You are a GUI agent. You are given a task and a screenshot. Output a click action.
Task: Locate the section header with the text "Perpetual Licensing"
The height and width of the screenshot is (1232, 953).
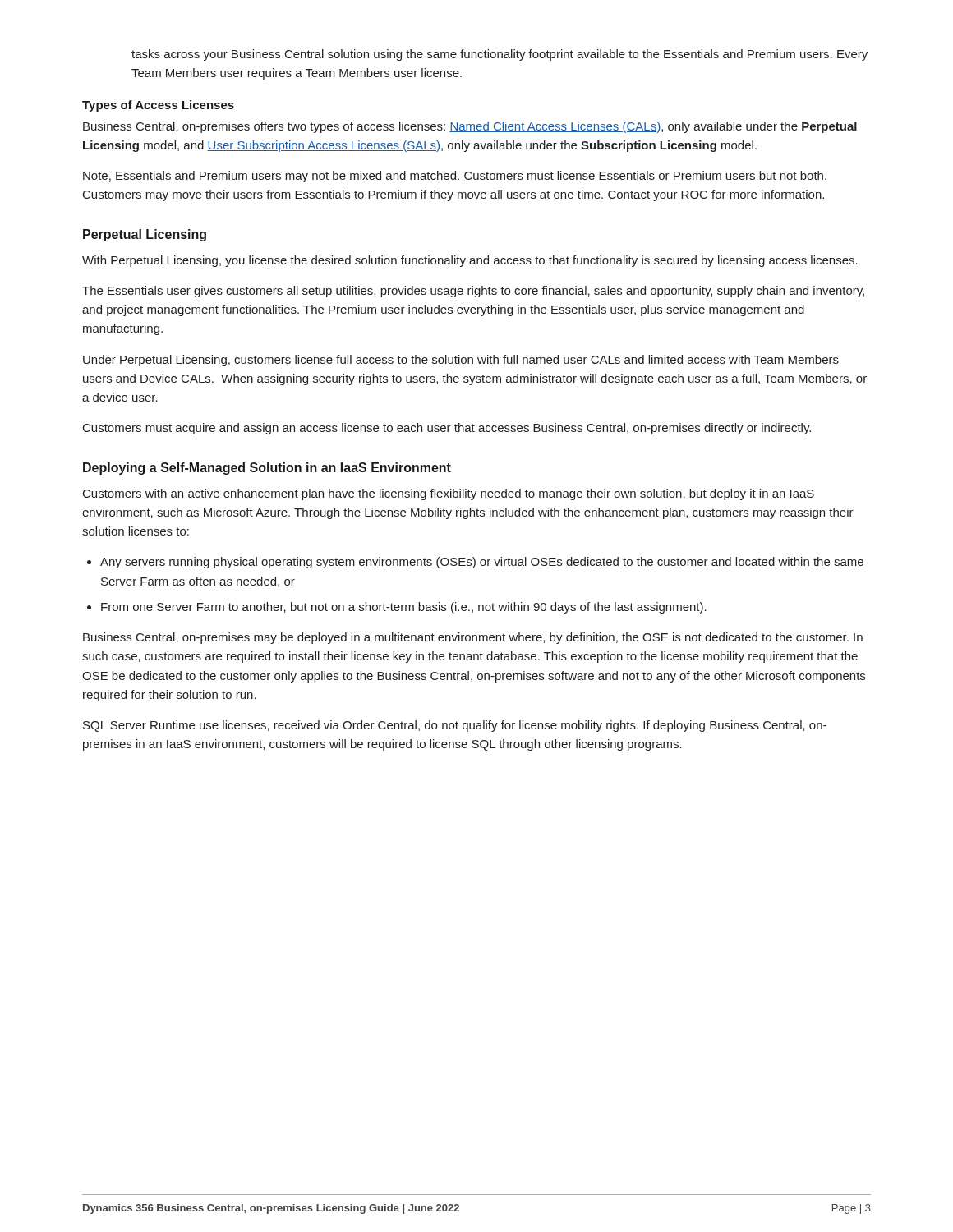tap(145, 234)
